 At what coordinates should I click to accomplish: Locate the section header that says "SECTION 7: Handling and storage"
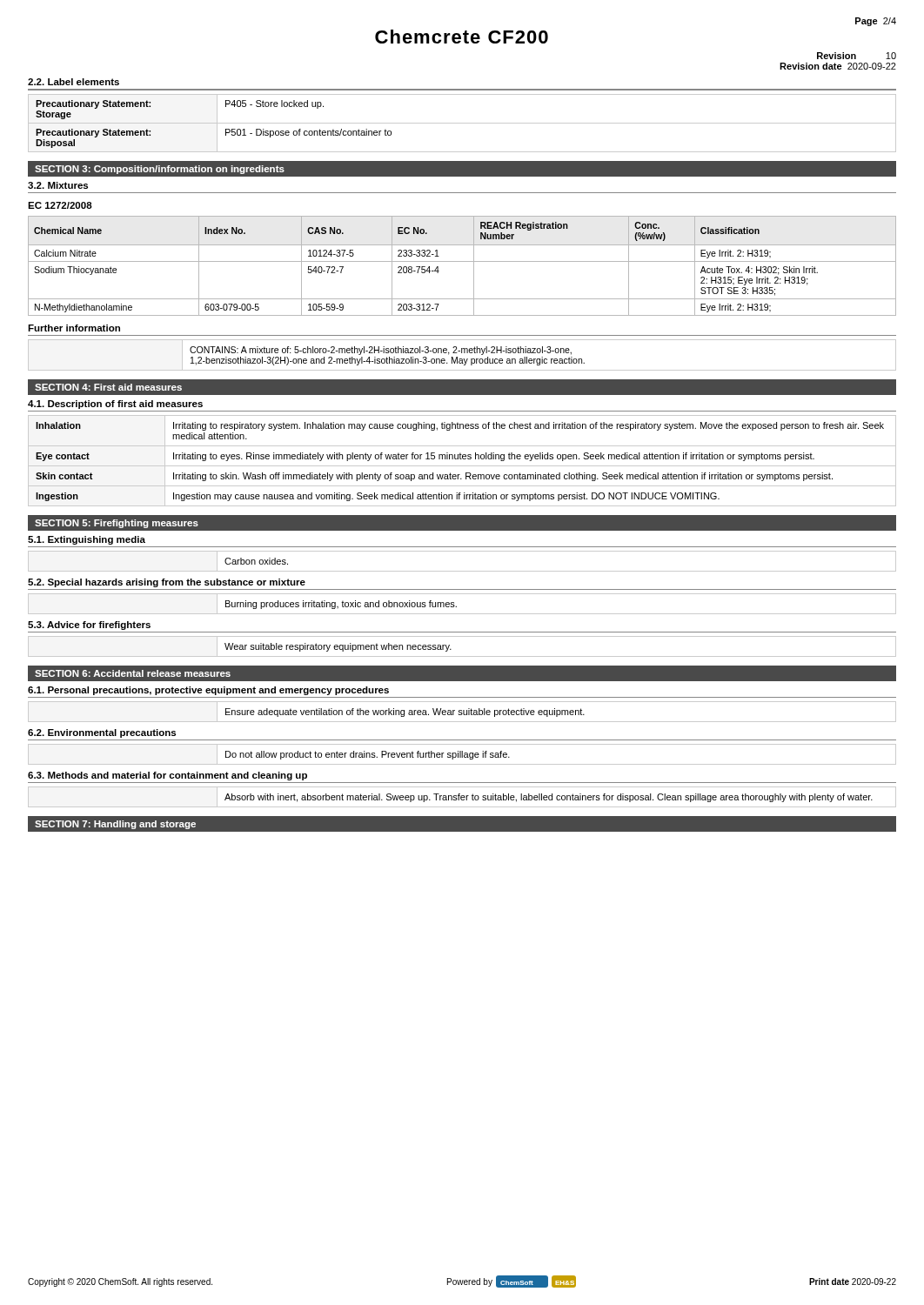pos(115,824)
